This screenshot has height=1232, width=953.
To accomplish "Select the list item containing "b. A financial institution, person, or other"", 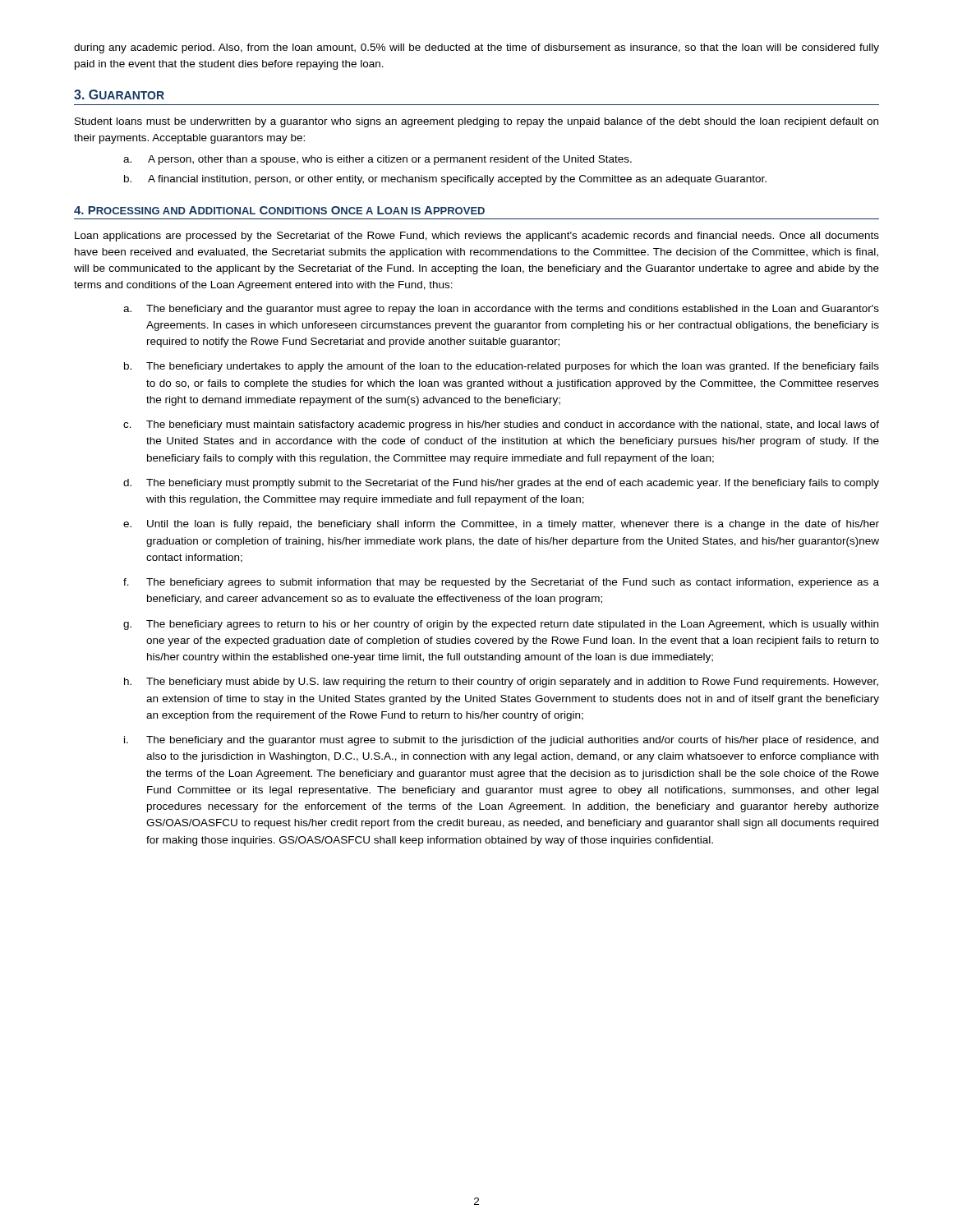I will coord(501,179).
